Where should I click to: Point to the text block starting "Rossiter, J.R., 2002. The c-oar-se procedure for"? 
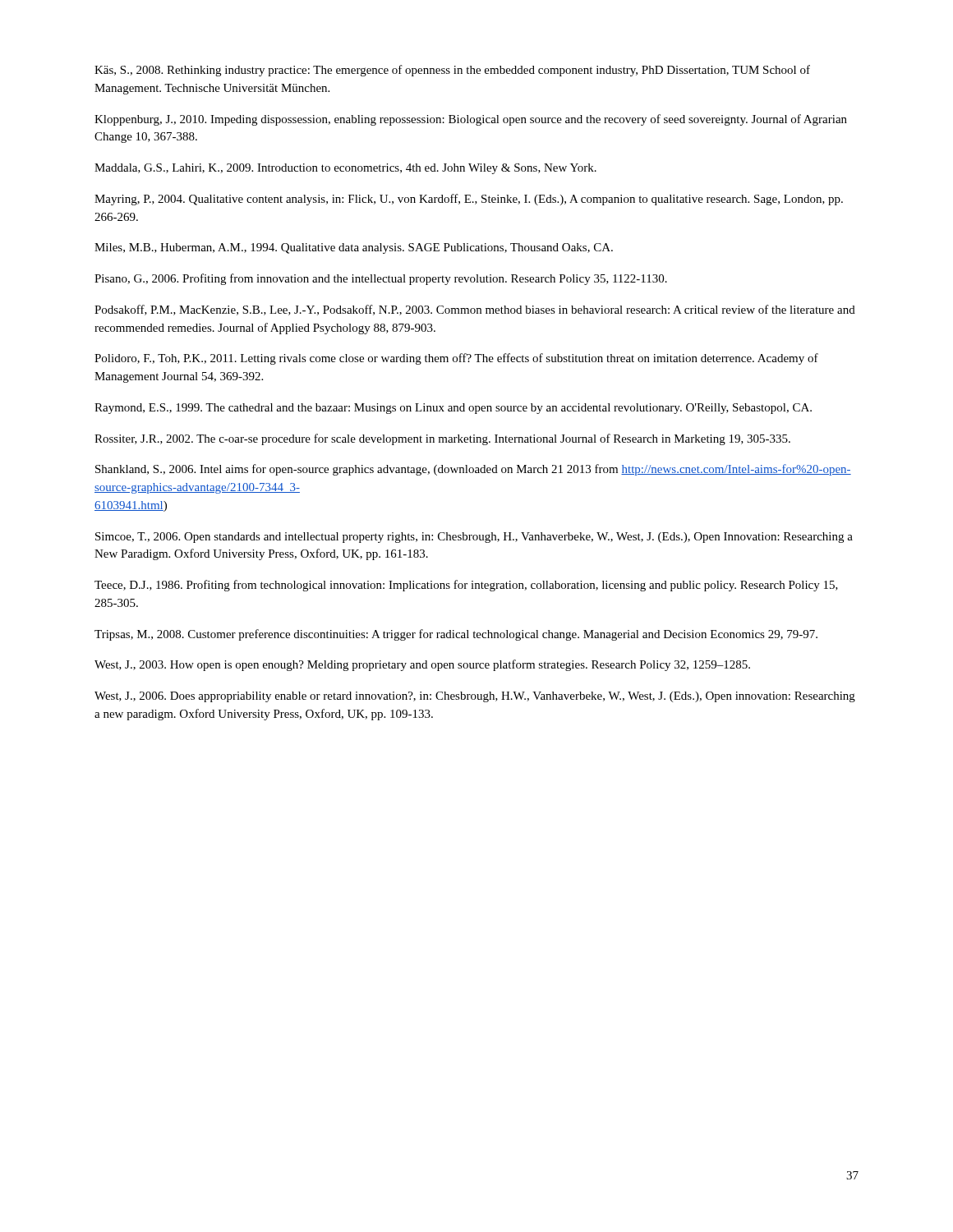pyautogui.click(x=443, y=438)
